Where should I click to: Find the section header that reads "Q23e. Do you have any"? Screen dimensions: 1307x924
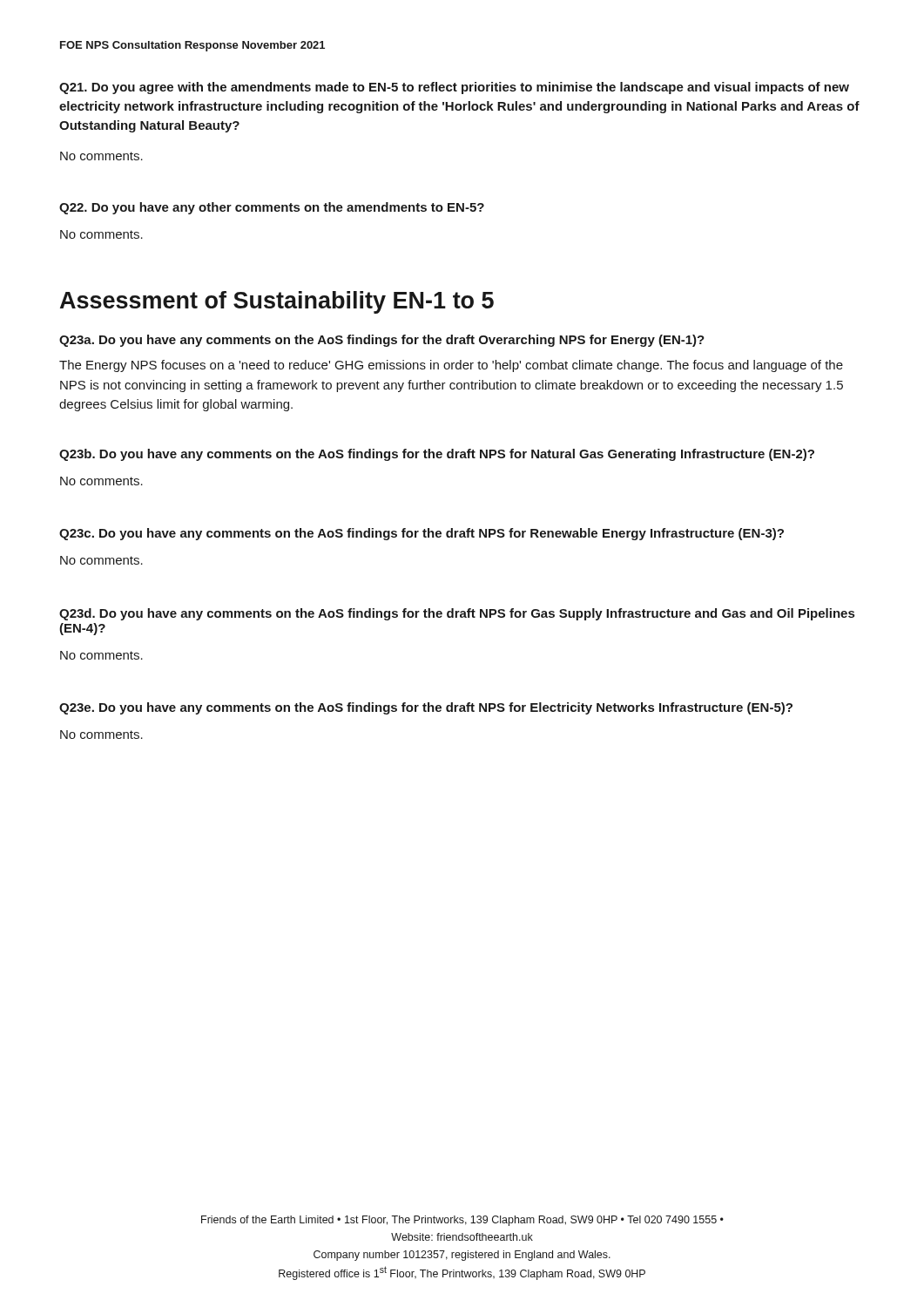pyautogui.click(x=462, y=707)
